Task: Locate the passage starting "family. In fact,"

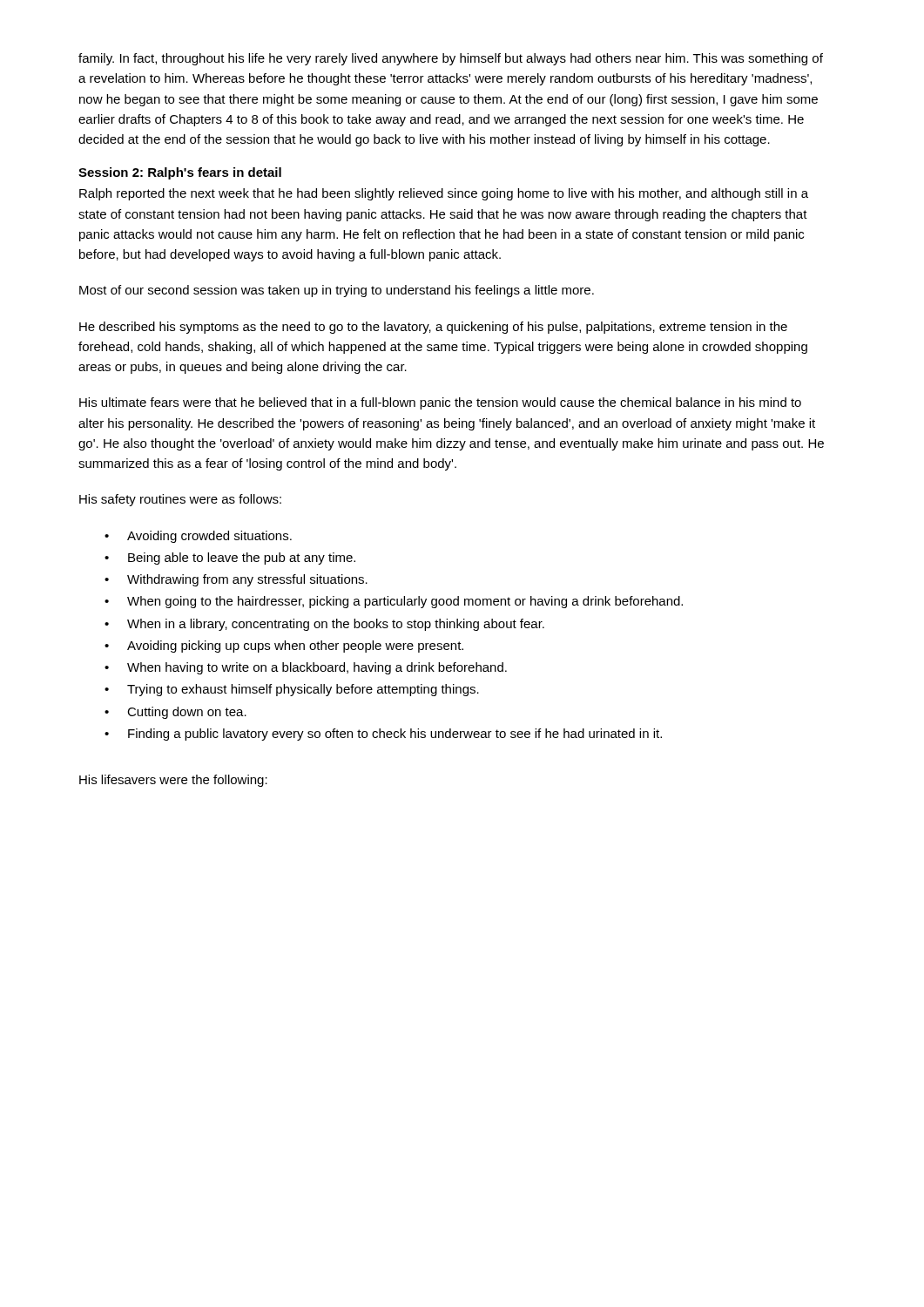Action: point(451,98)
